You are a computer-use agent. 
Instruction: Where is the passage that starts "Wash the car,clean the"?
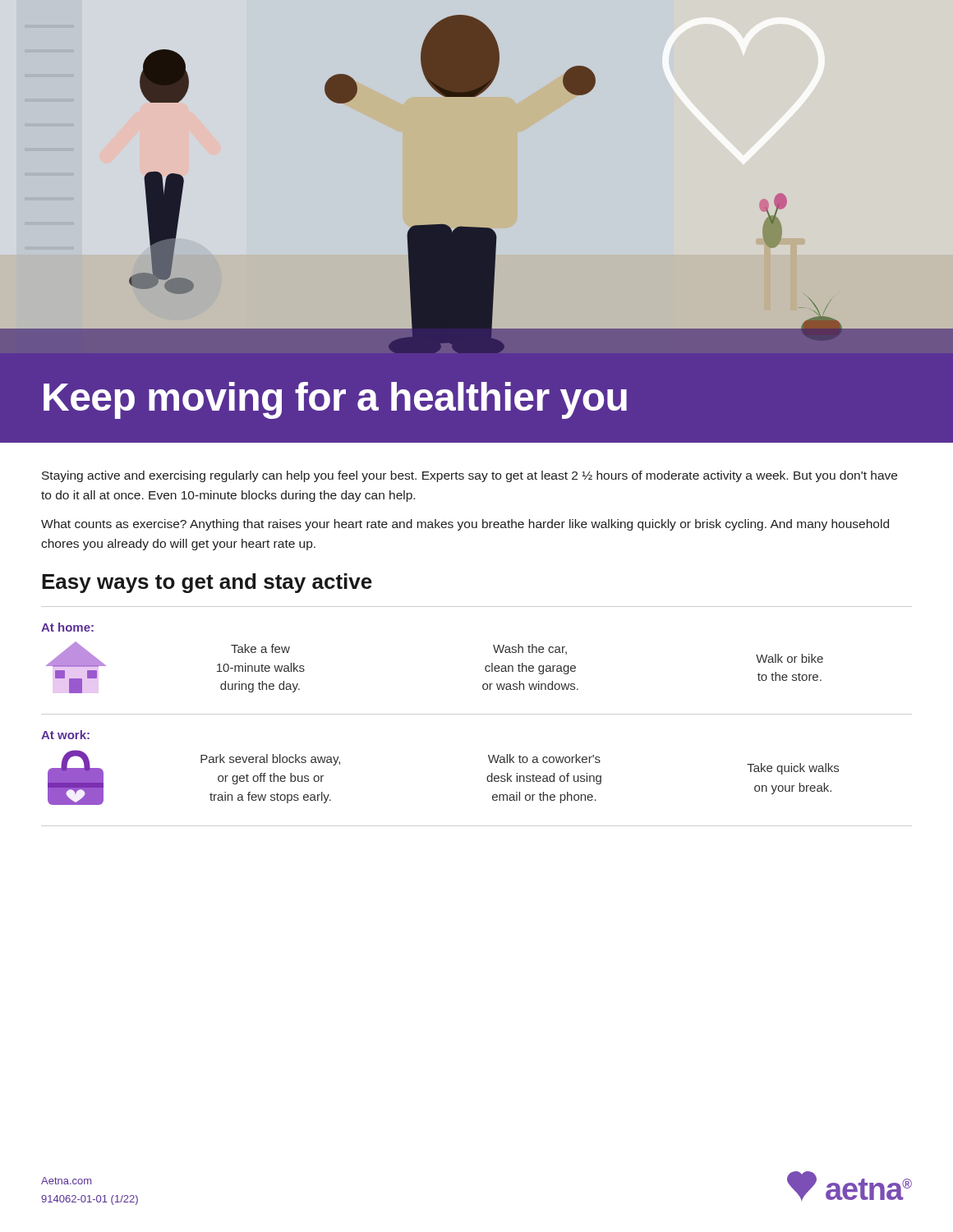530,667
